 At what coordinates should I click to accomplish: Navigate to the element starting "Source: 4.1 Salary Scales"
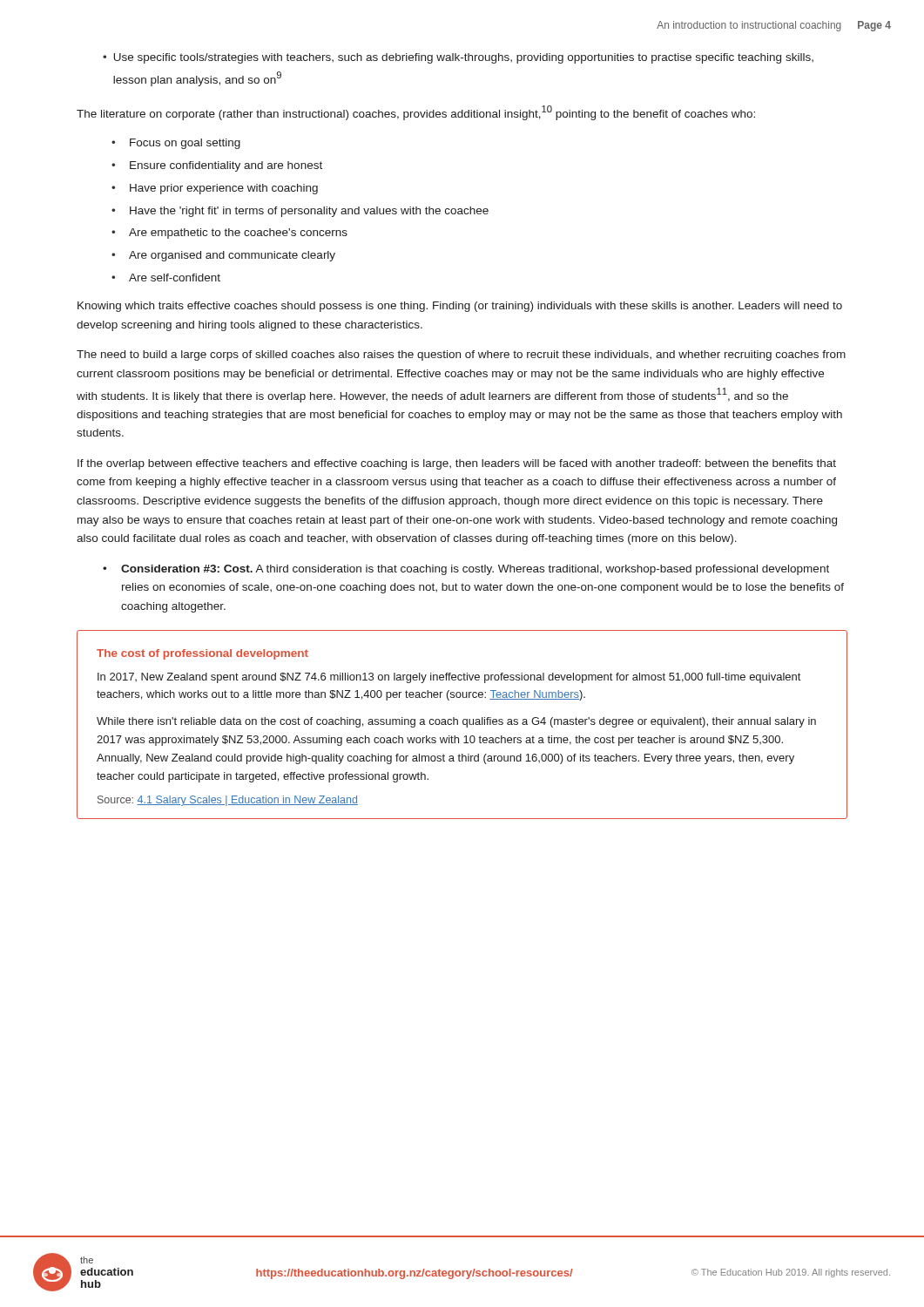[x=227, y=800]
